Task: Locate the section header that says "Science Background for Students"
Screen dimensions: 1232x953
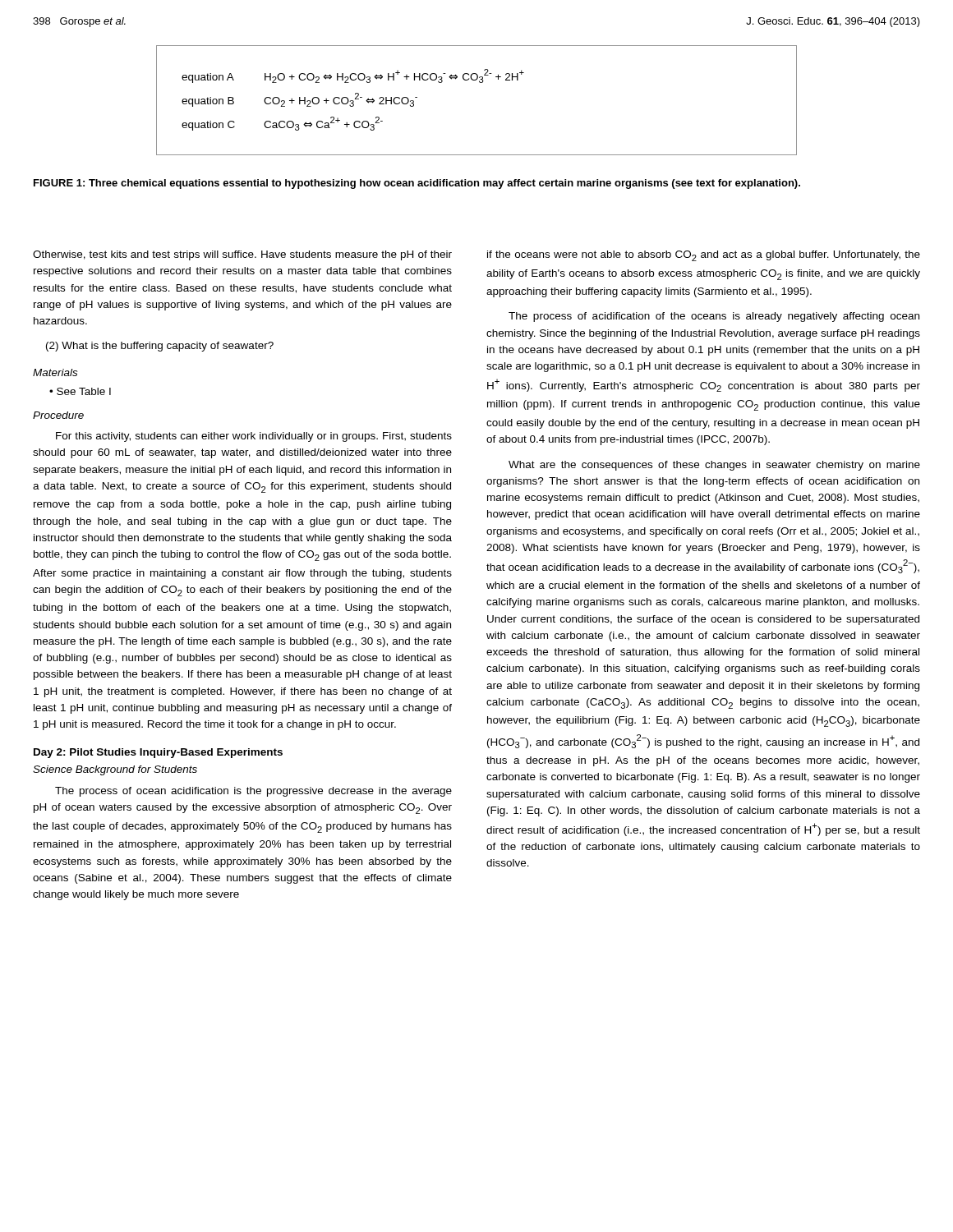Action: (x=115, y=770)
